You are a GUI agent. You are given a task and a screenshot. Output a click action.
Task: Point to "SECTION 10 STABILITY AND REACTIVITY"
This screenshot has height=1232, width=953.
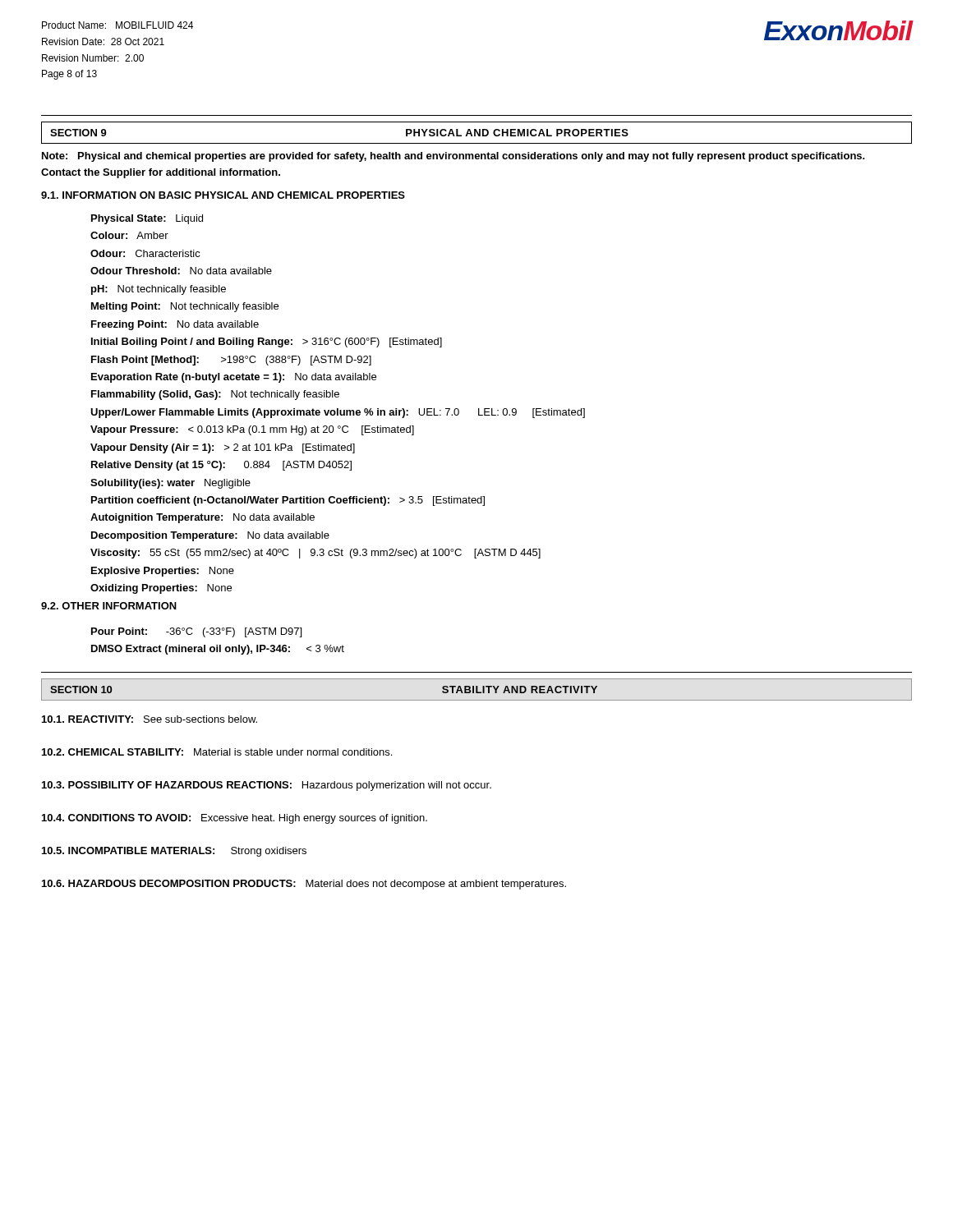point(476,690)
